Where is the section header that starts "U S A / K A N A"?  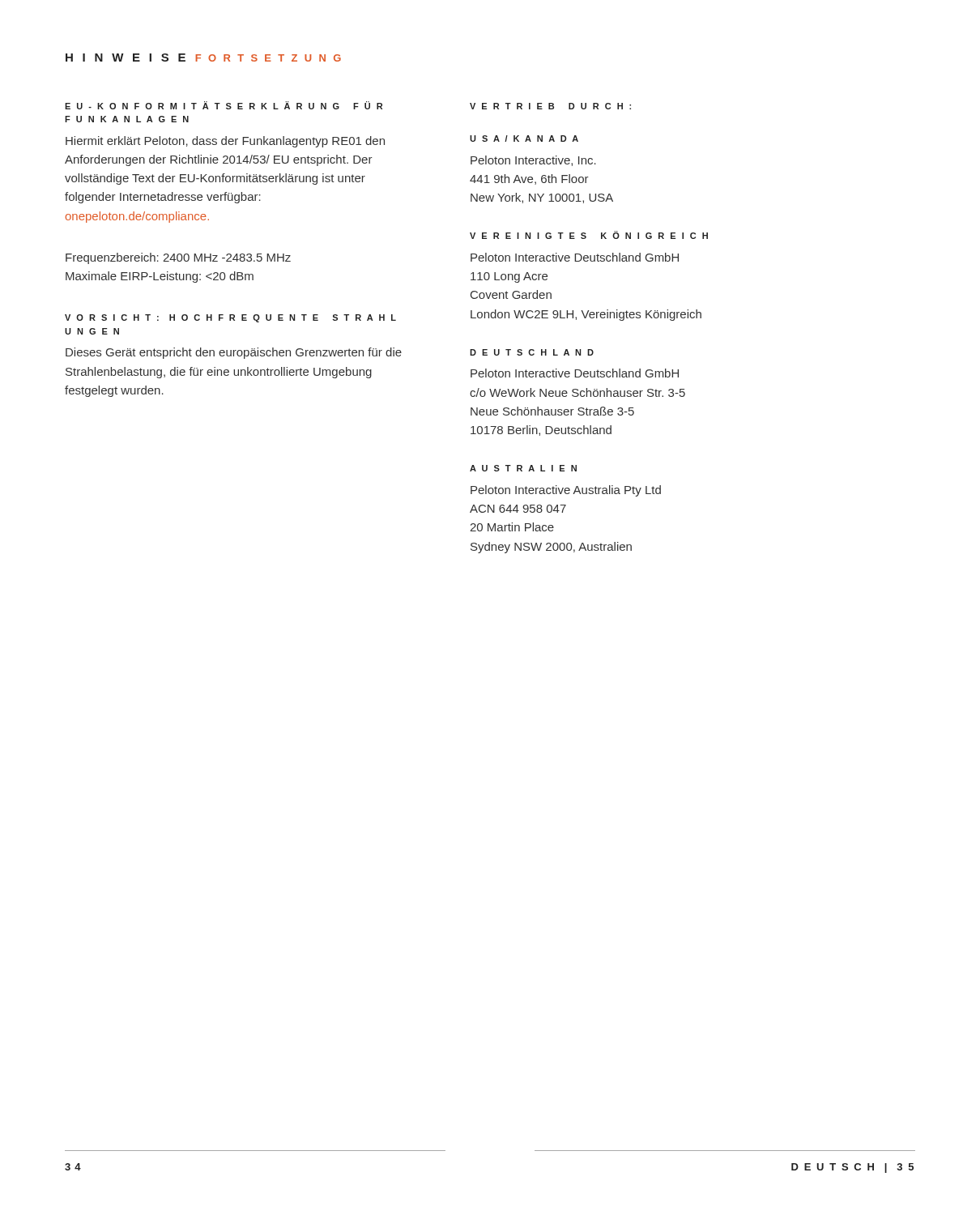pyautogui.click(x=525, y=139)
